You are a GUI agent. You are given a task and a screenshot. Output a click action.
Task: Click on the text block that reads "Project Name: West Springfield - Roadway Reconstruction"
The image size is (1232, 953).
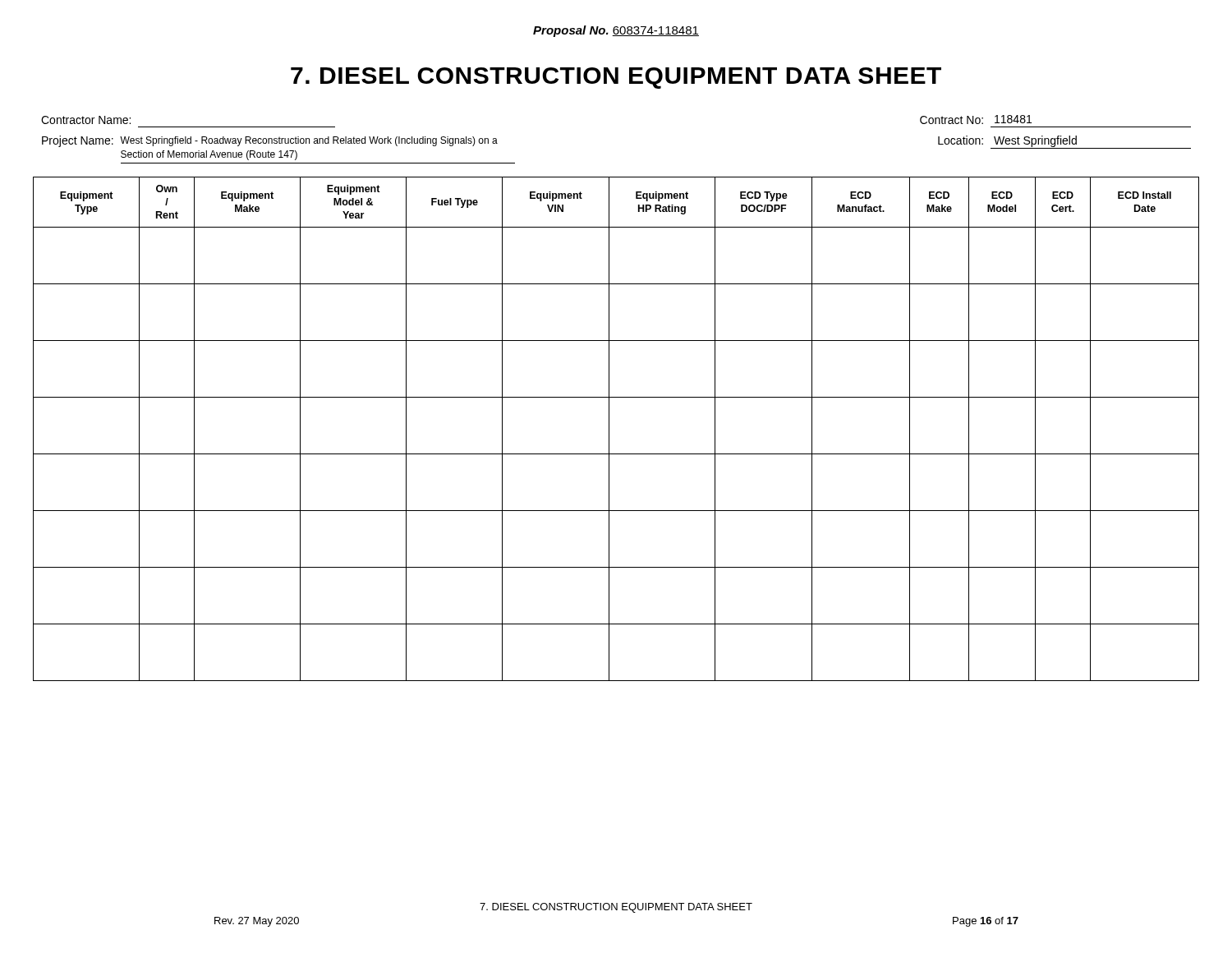[x=278, y=149]
